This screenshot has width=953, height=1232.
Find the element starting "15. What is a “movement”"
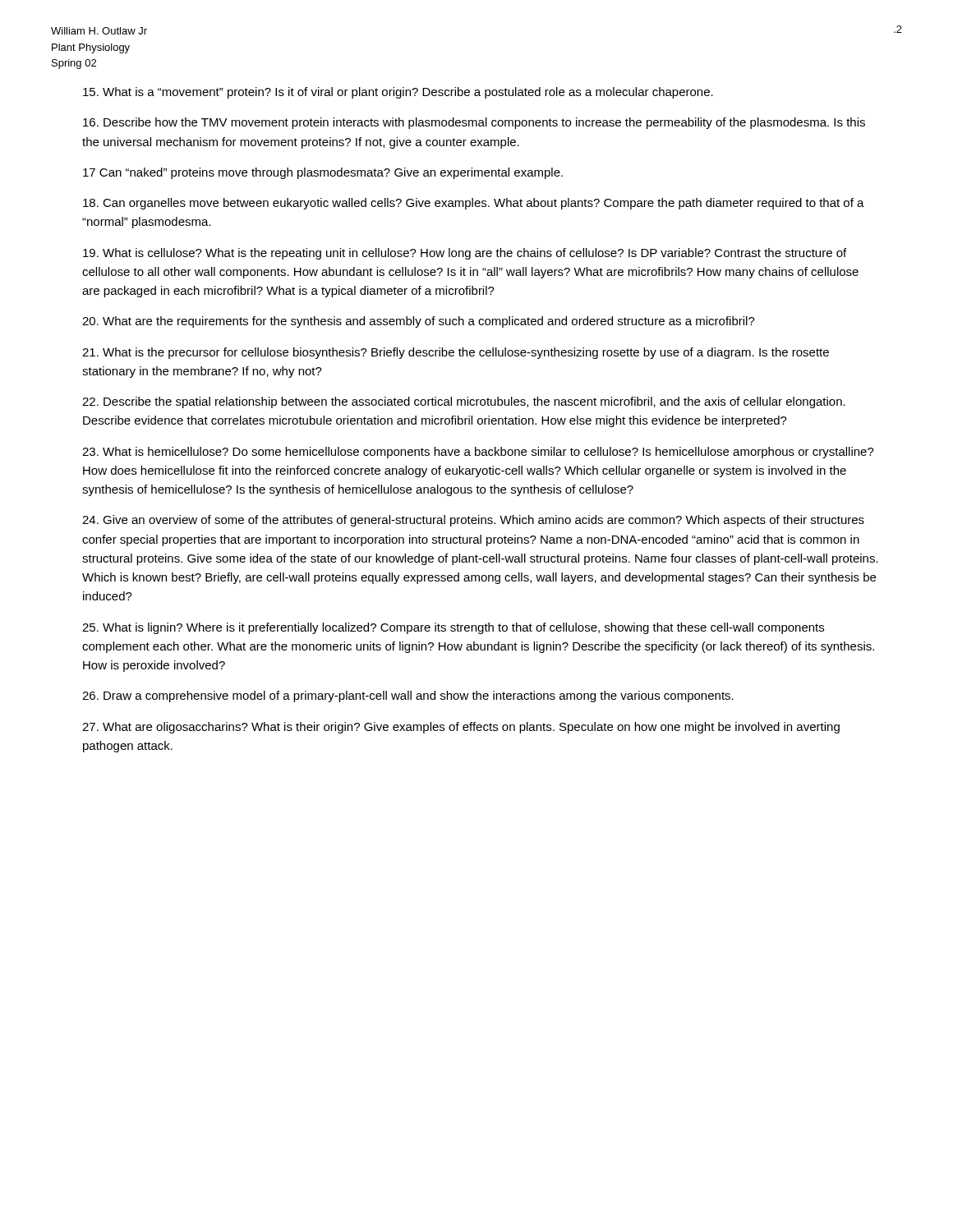pyautogui.click(x=398, y=92)
